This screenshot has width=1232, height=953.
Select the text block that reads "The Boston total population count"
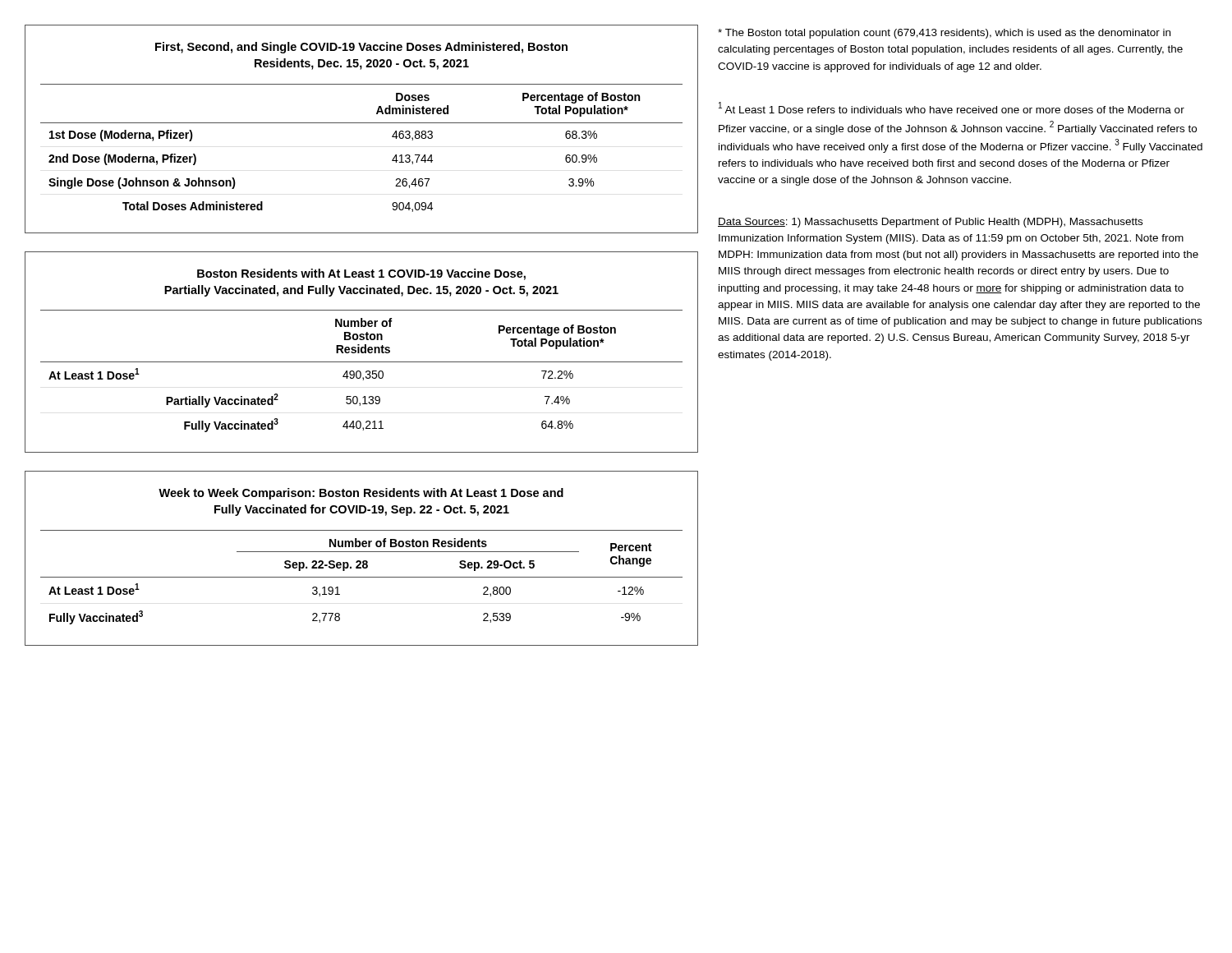tap(963, 50)
